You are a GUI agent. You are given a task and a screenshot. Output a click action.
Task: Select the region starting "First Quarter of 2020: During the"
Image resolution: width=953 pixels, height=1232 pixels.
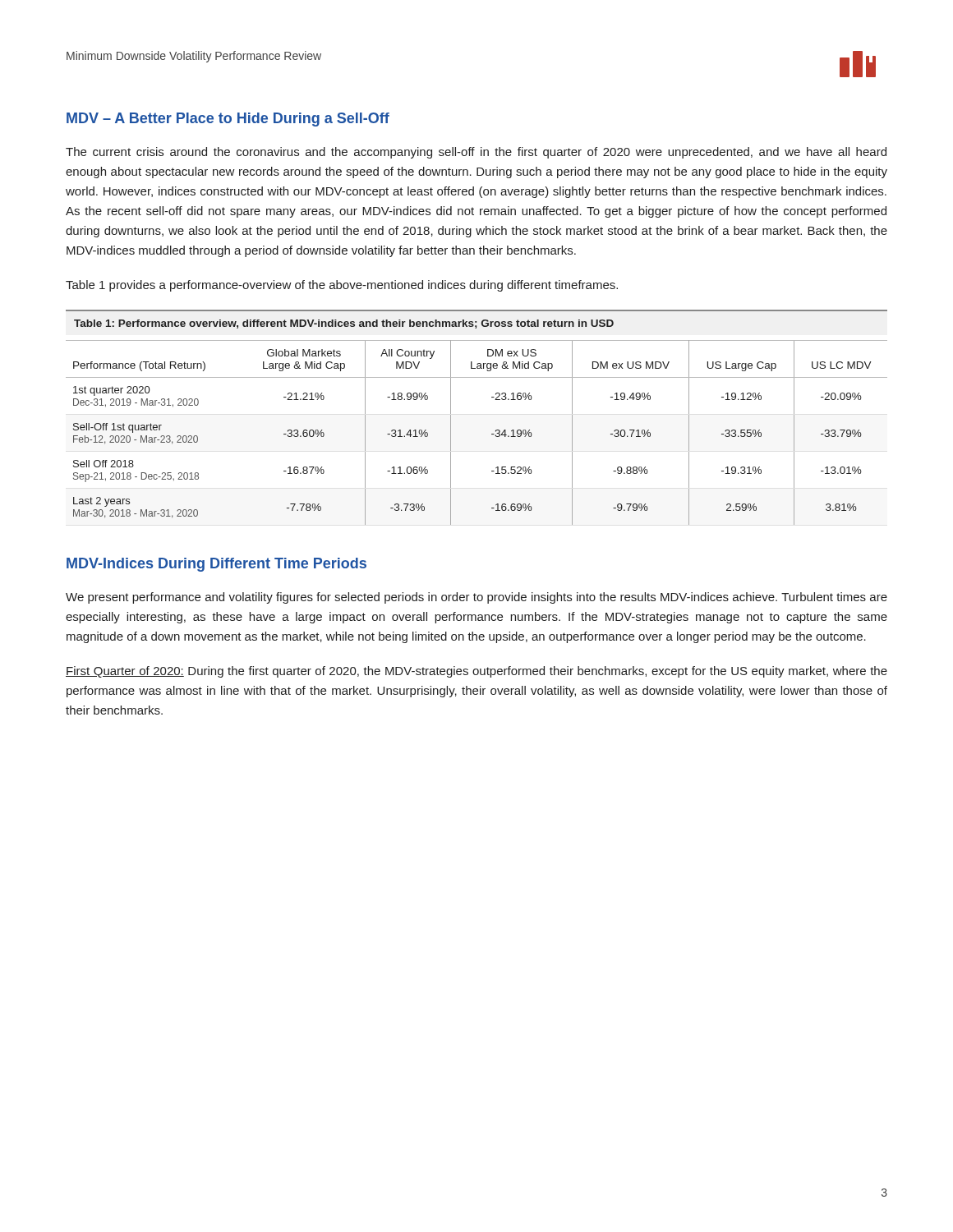(x=476, y=690)
